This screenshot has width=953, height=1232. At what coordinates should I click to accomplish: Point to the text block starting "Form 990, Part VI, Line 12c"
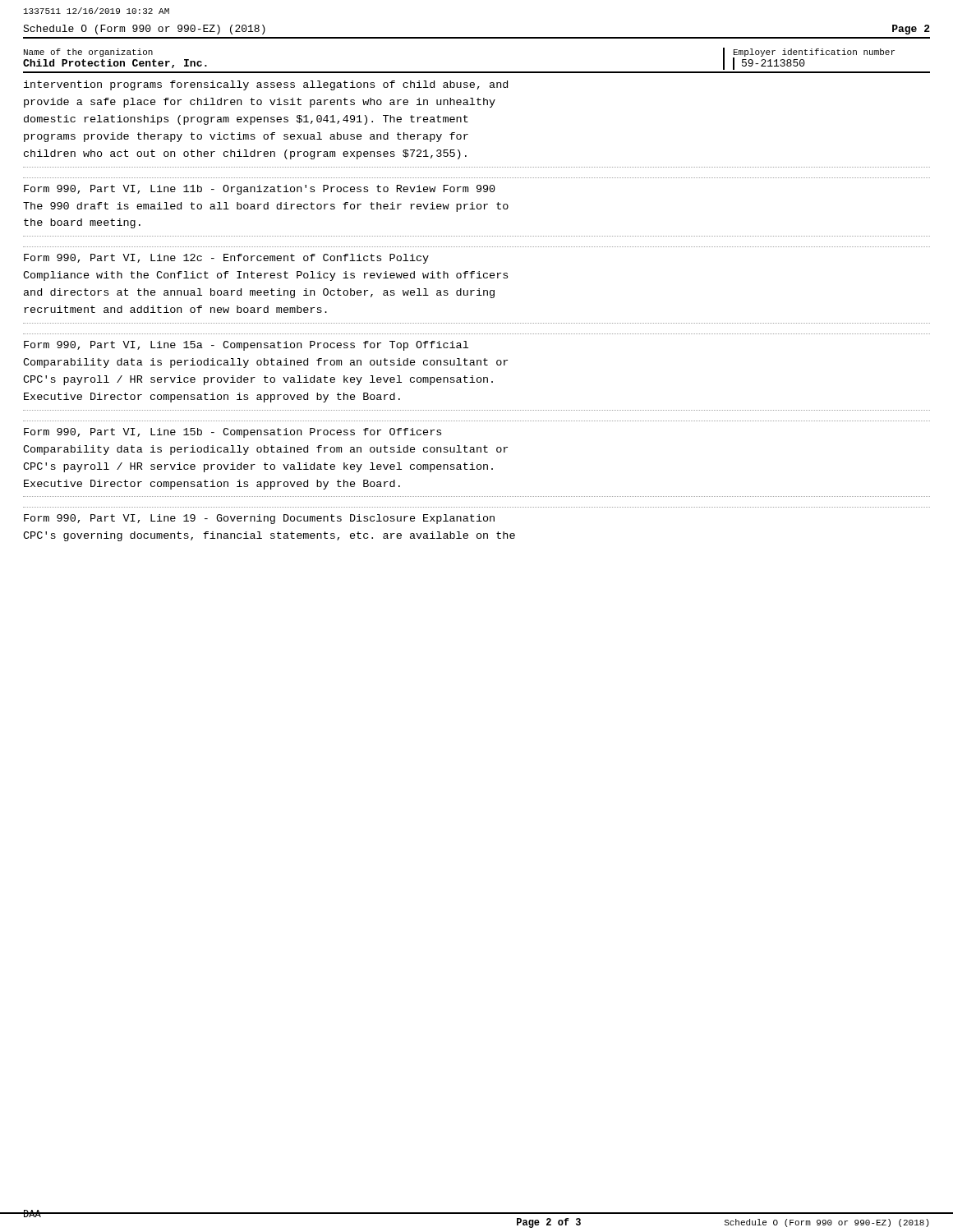[266, 284]
